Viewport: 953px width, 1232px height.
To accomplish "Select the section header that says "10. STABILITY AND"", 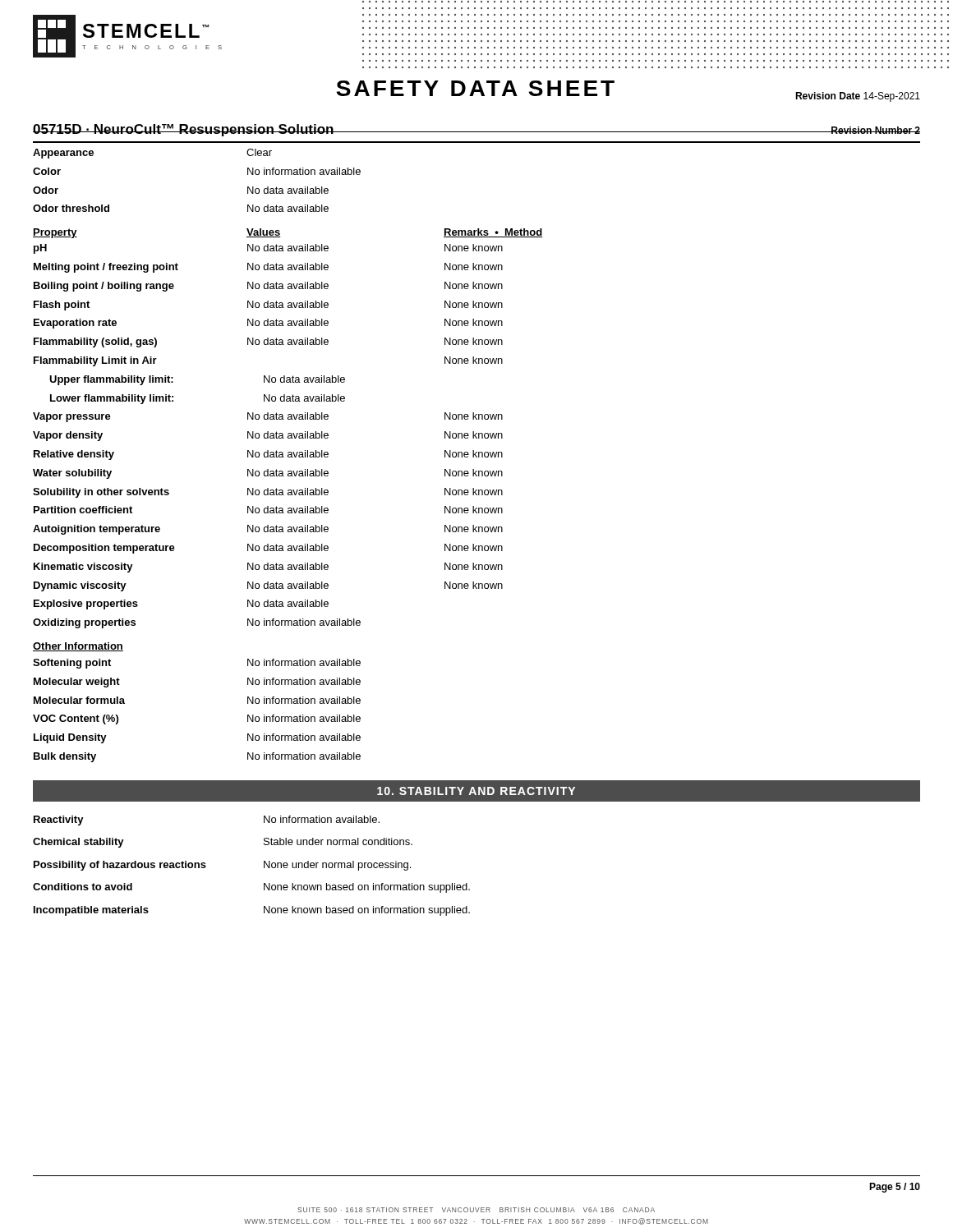I will click(476, 791).
